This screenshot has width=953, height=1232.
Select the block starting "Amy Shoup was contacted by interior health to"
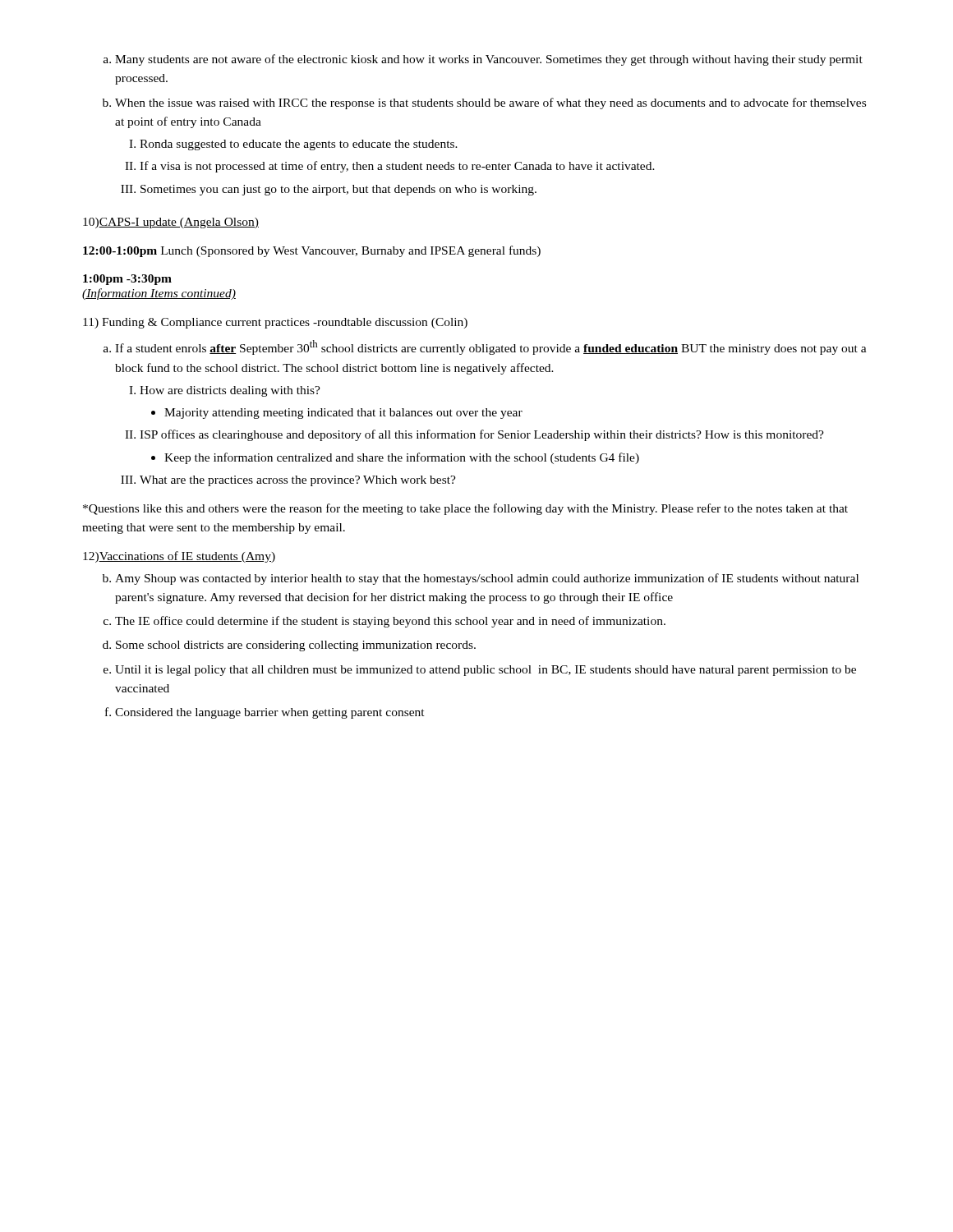click(x=487, y=587)
